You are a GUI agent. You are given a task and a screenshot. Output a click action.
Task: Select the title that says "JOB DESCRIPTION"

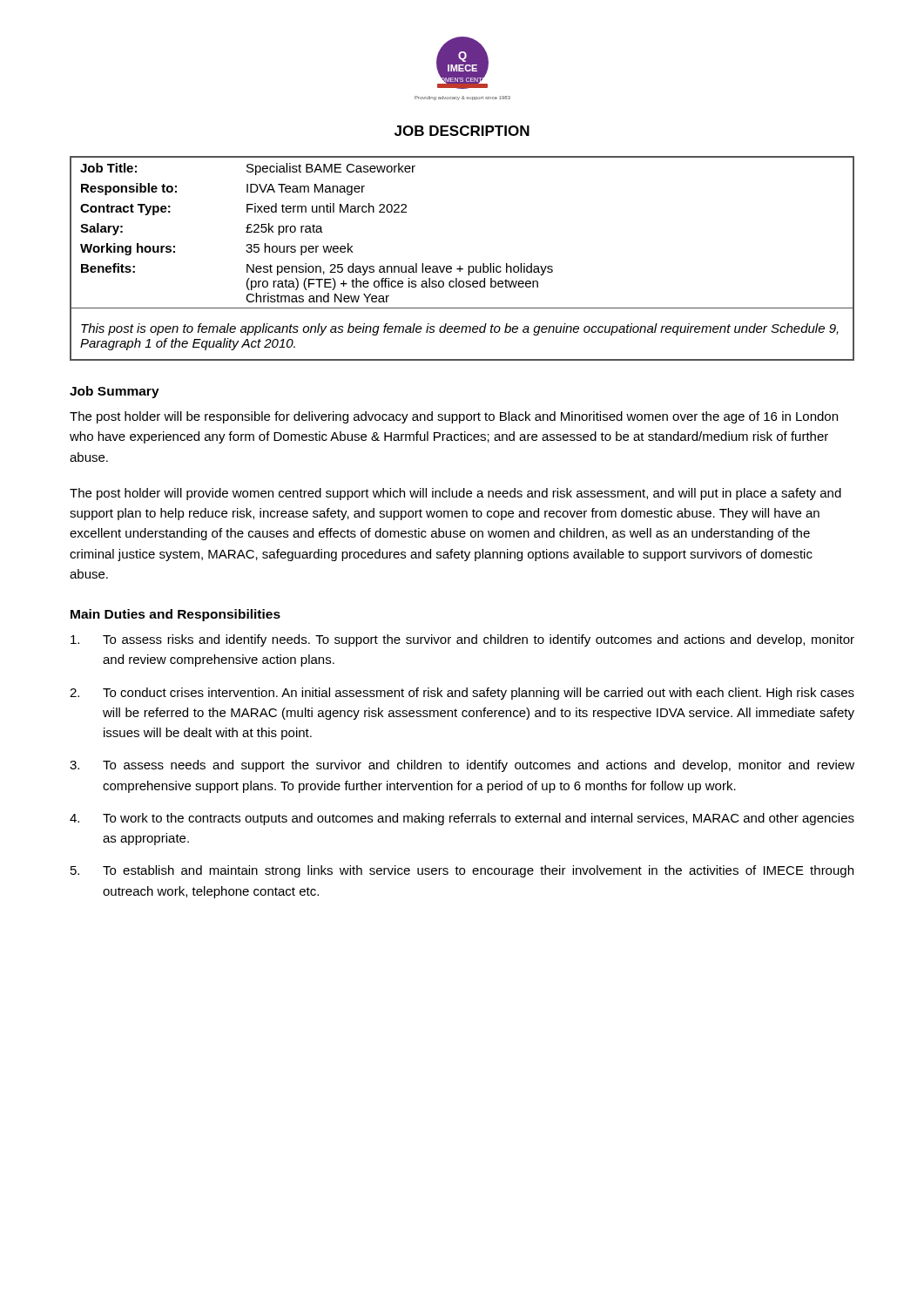tap(462, 131)
